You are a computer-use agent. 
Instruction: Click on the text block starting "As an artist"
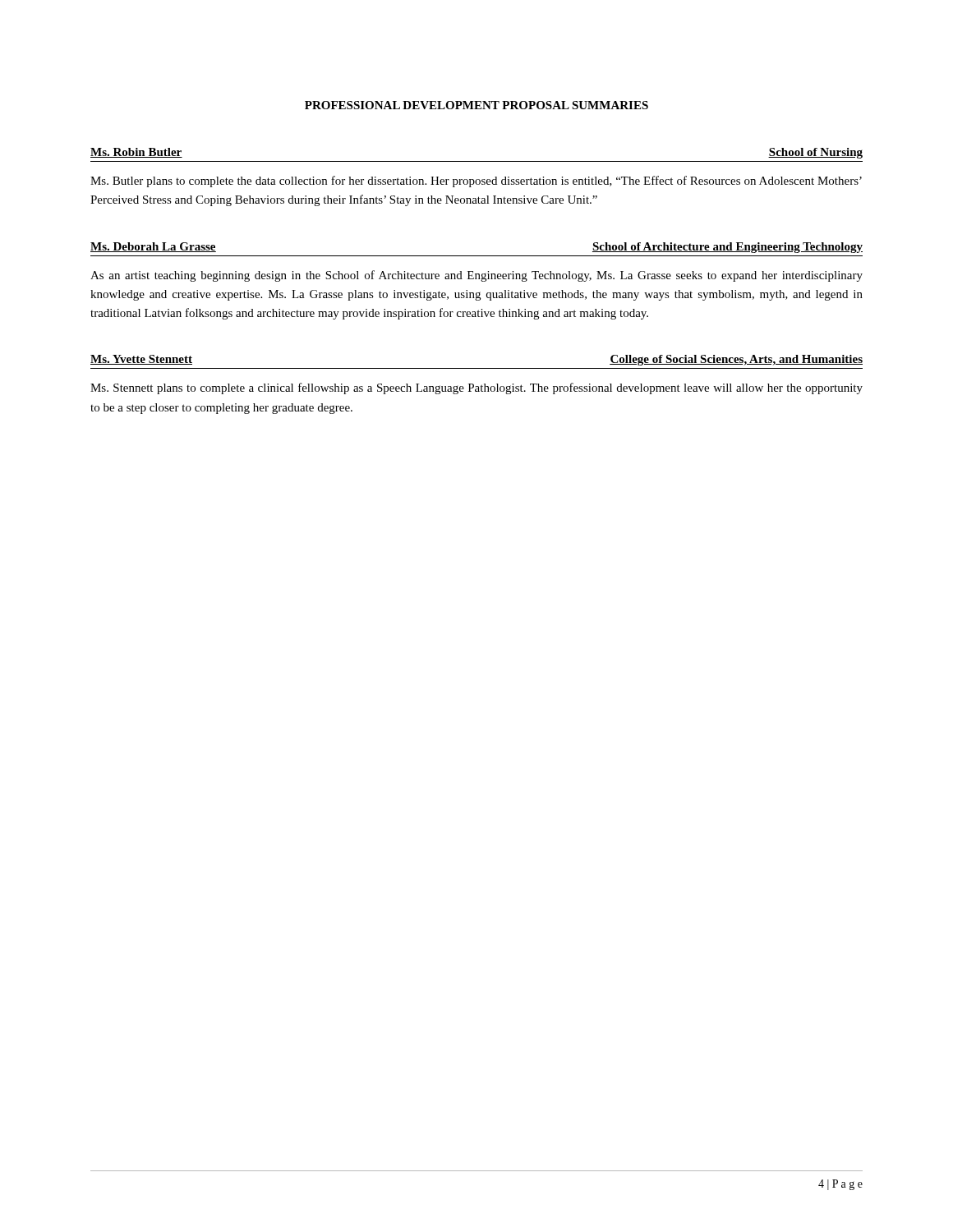tap(476, 294)
